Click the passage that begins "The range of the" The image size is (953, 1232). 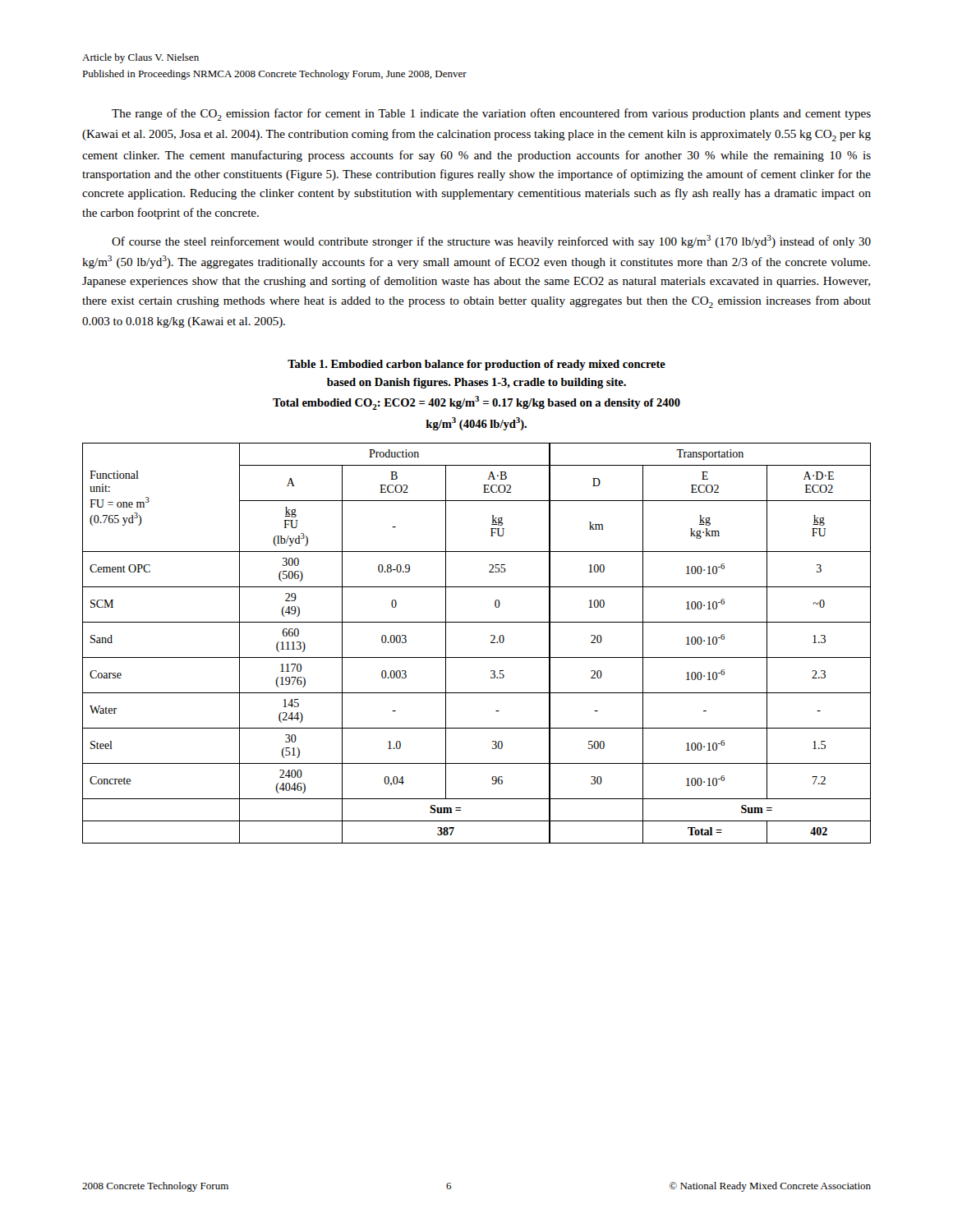[x=491, y=115]
